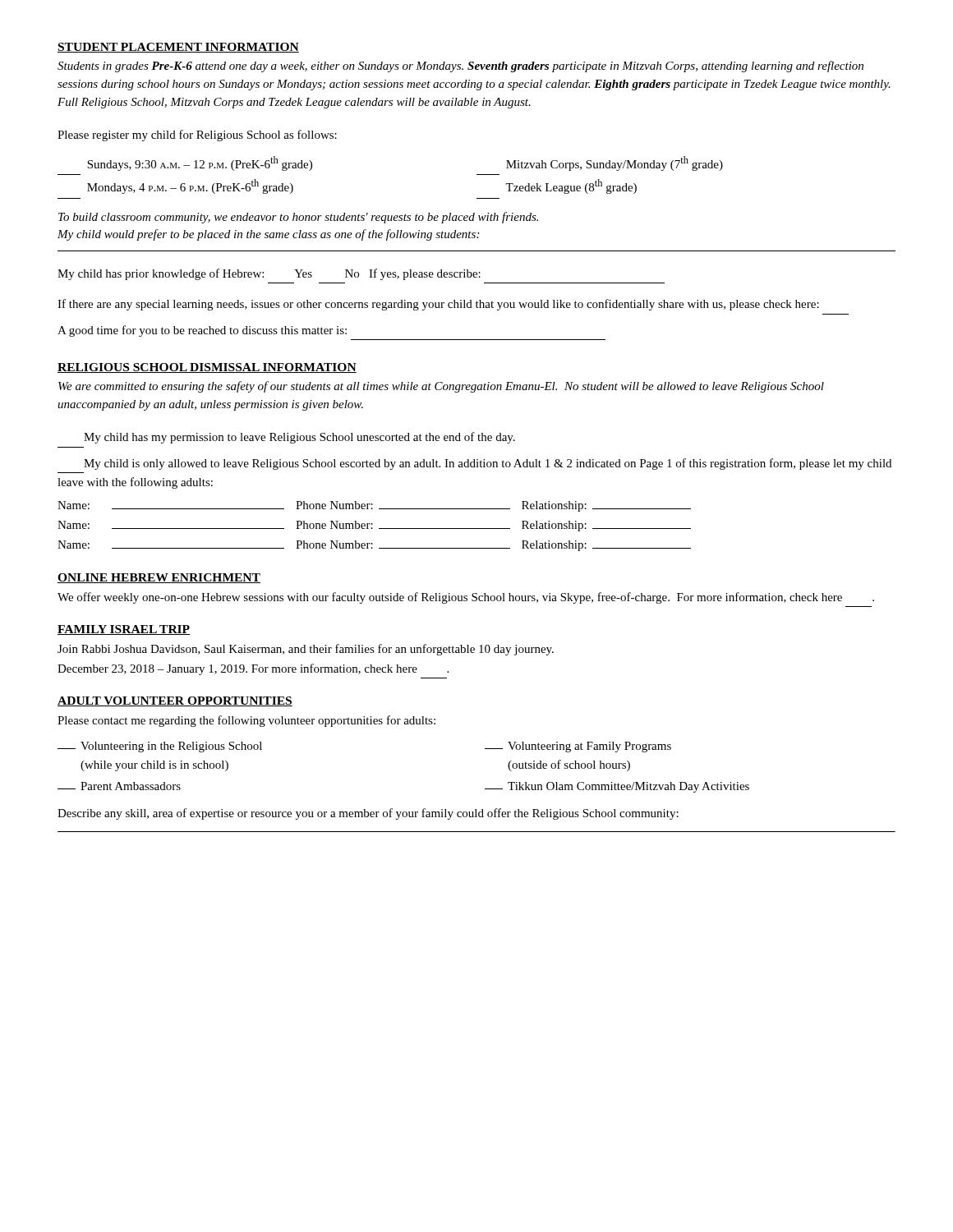Viewport: 953px width, 1232px height.
Task: Locate the text block that reads "Describe any skill, area"
Action: [x=368, y=813]
